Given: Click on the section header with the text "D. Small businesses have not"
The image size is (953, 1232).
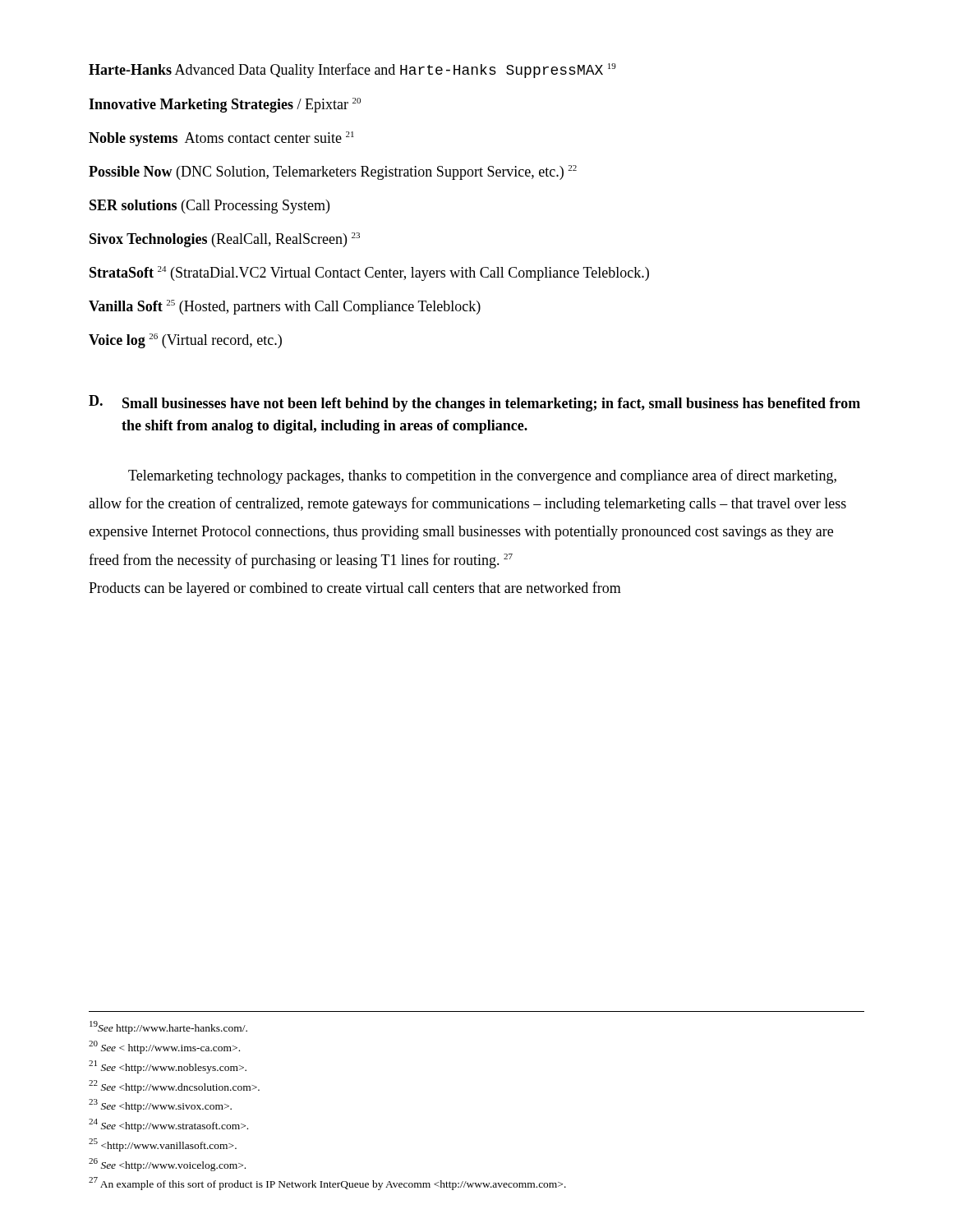Looking at the screenshot, I should point(476,415).
